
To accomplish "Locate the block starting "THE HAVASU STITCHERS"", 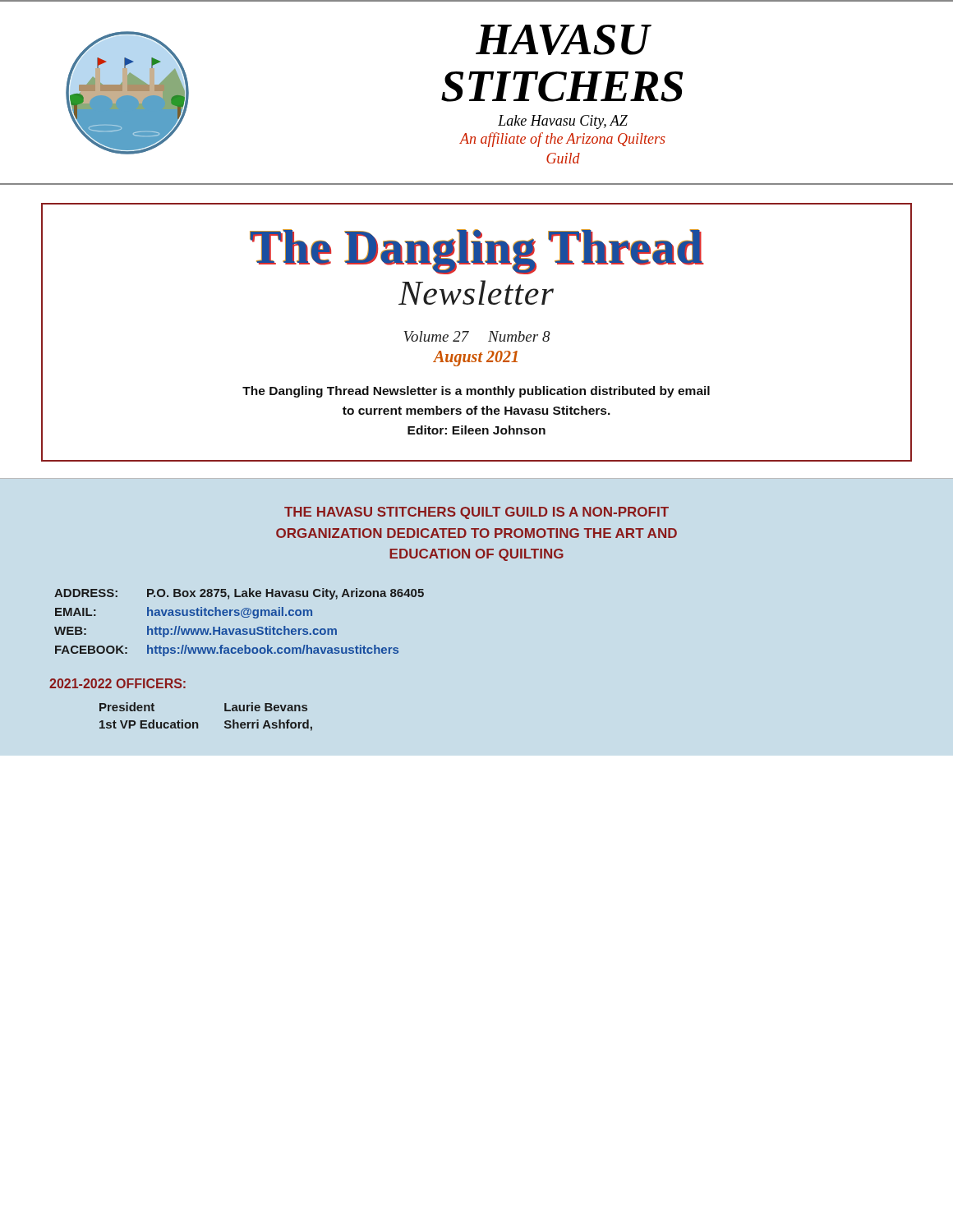I will (x=476, y=533).
